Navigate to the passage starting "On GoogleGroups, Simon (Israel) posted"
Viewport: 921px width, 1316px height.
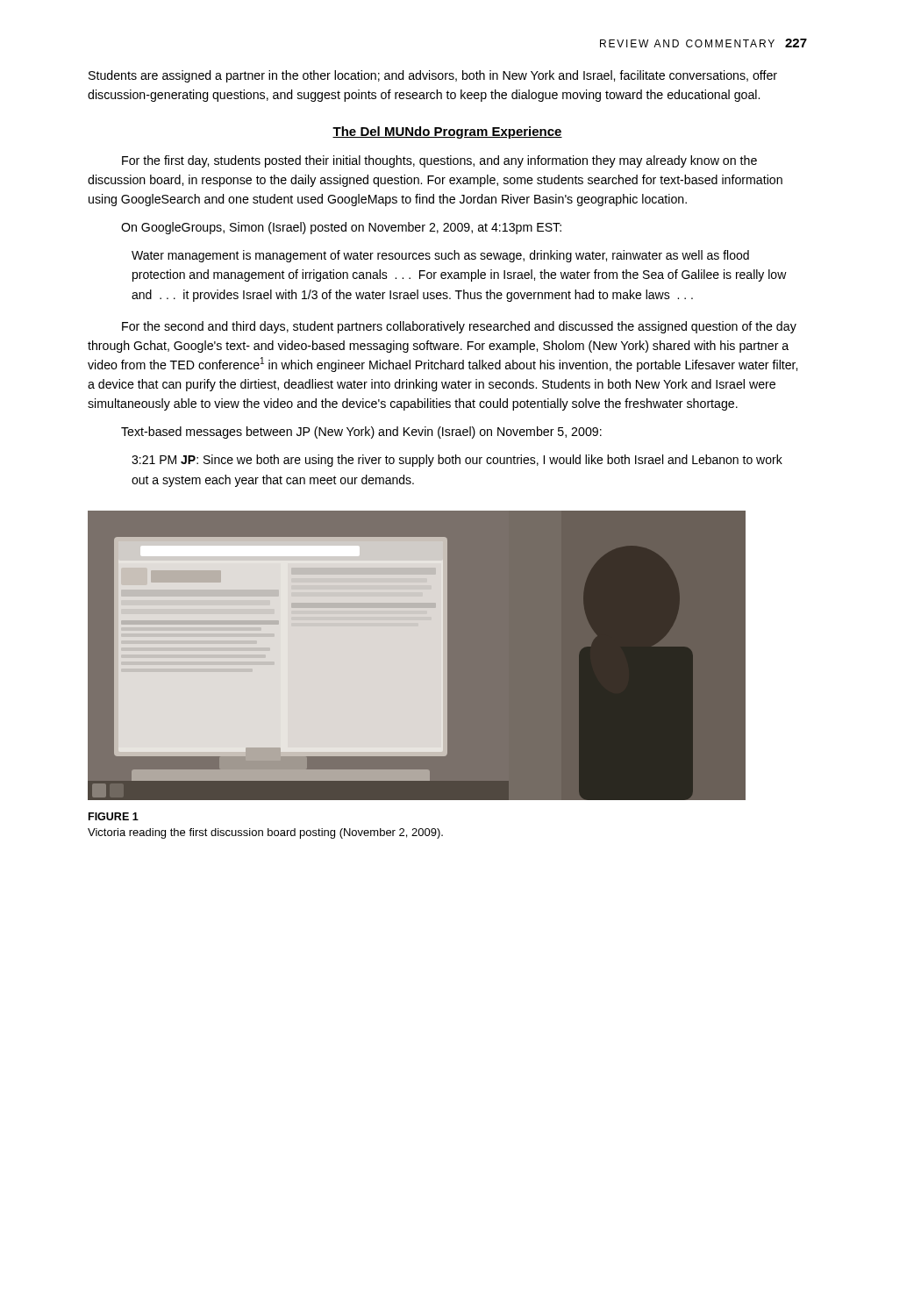click(x=342, y=227)
